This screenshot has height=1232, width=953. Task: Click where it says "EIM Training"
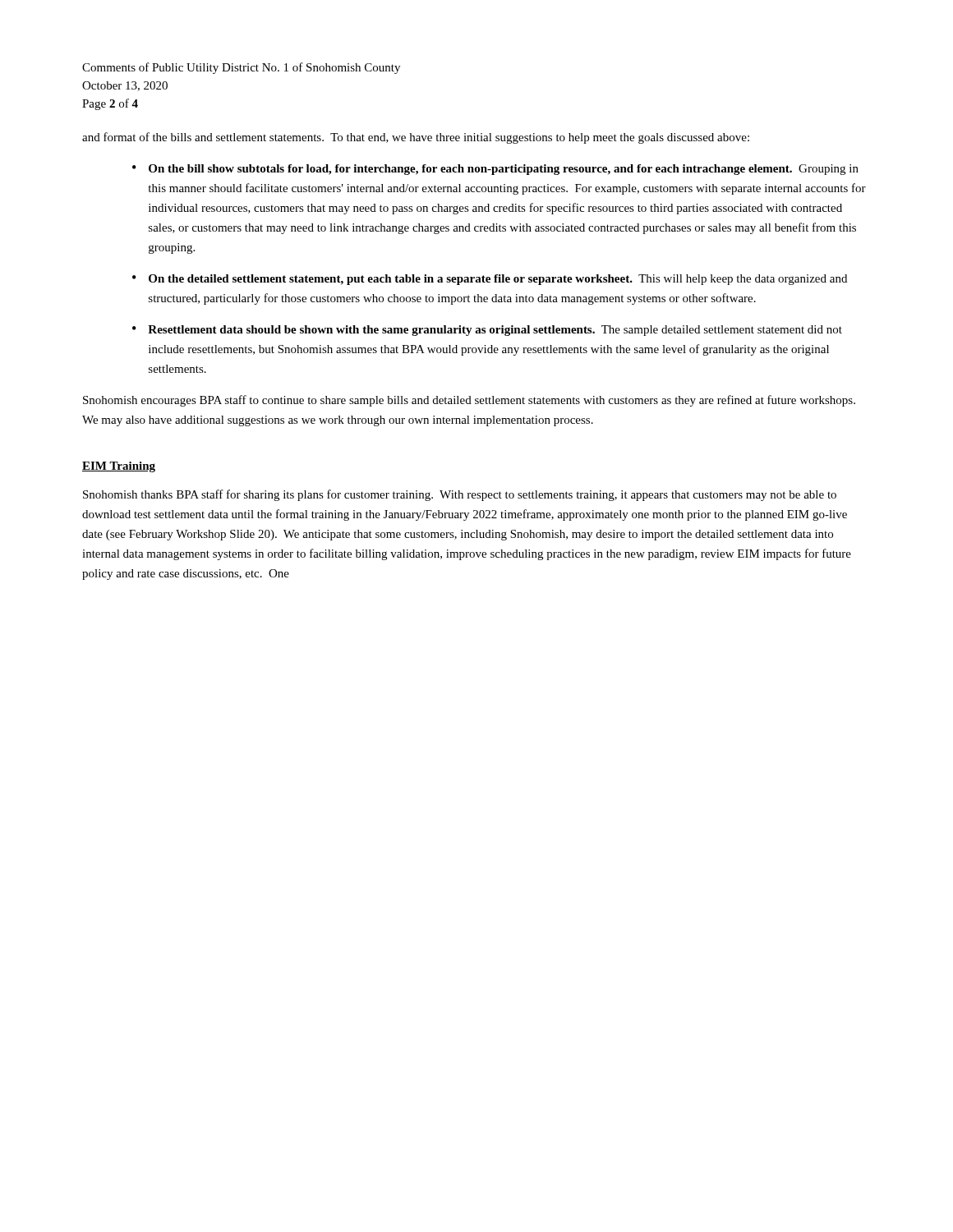tap(119, 466)
